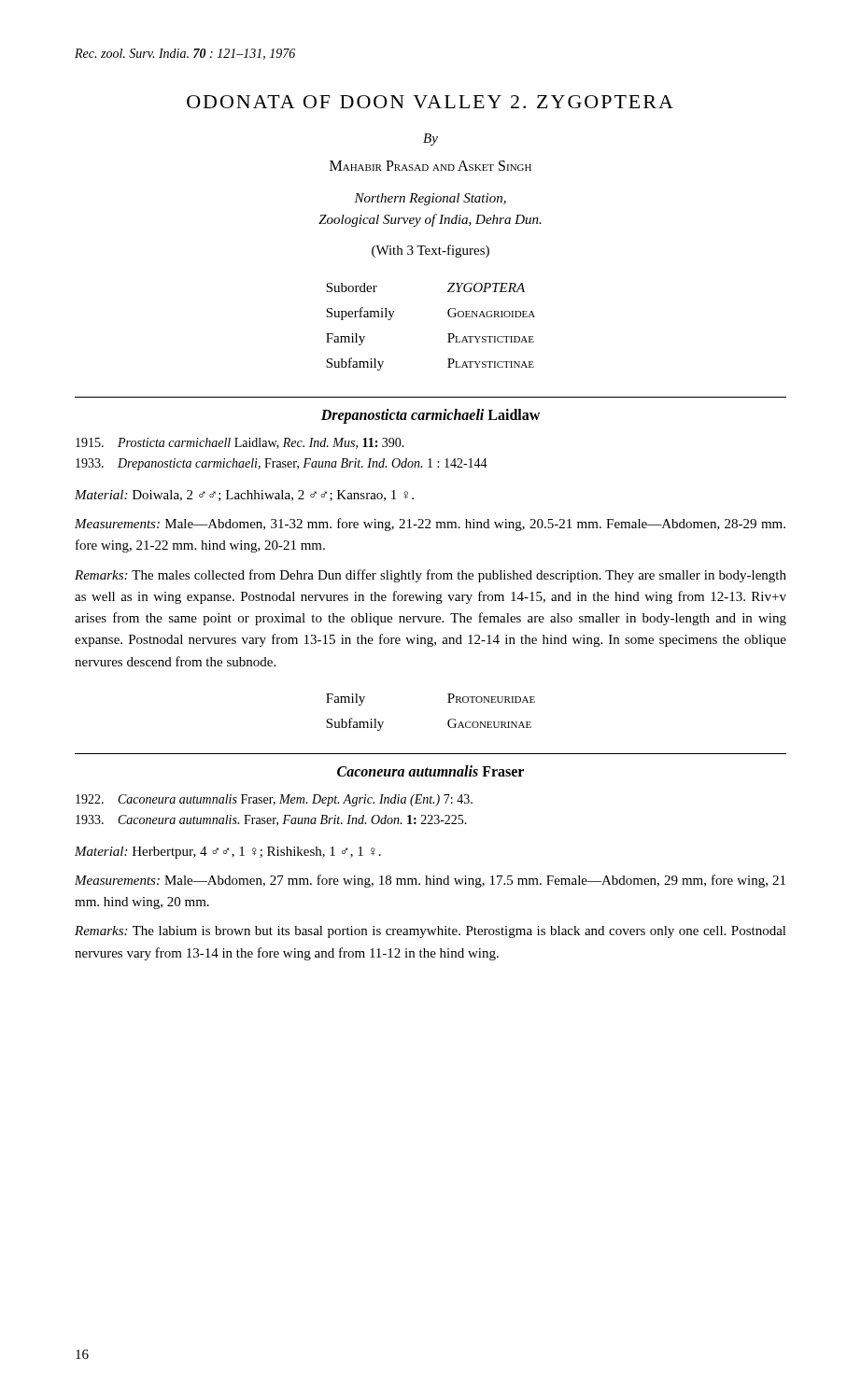The width and height of the screenshot is (861, 1400).
Task: Find the element starting "Mahabir Prasad and"
Action: (x=430, y=166)
